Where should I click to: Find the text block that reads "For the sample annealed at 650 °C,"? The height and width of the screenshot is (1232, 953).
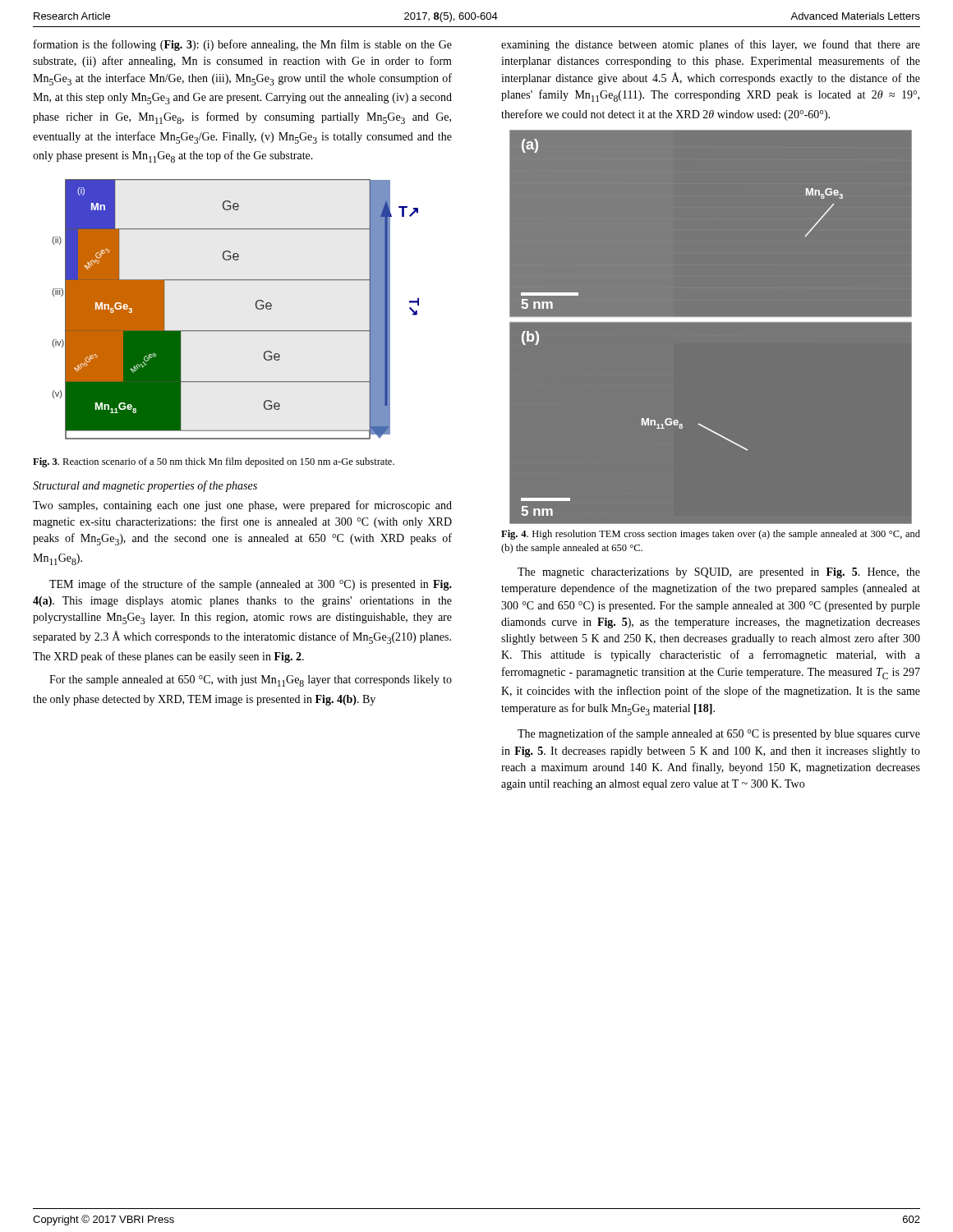point(242,689)
